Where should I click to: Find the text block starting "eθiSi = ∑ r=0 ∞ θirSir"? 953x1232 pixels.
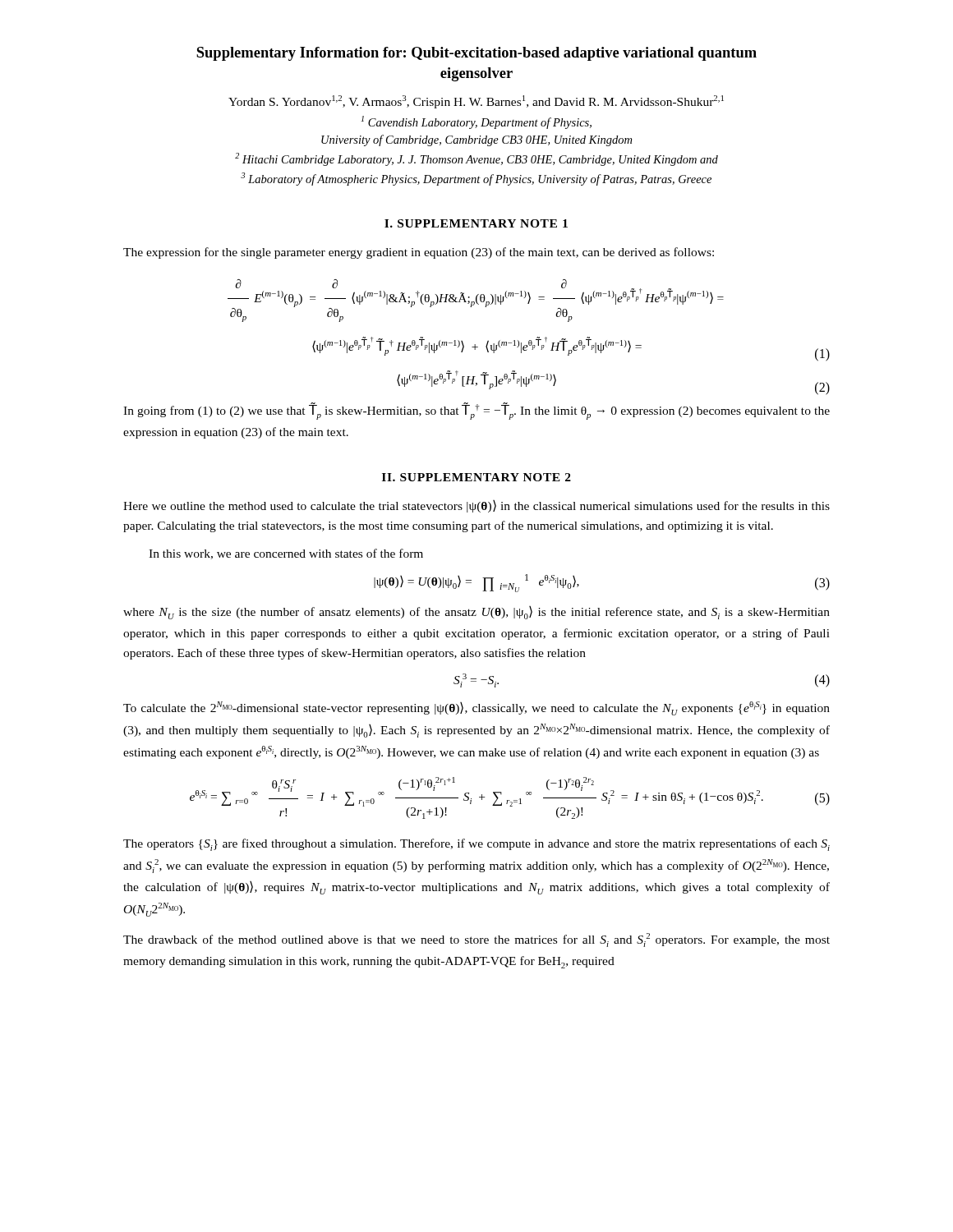tap(476, 798)
